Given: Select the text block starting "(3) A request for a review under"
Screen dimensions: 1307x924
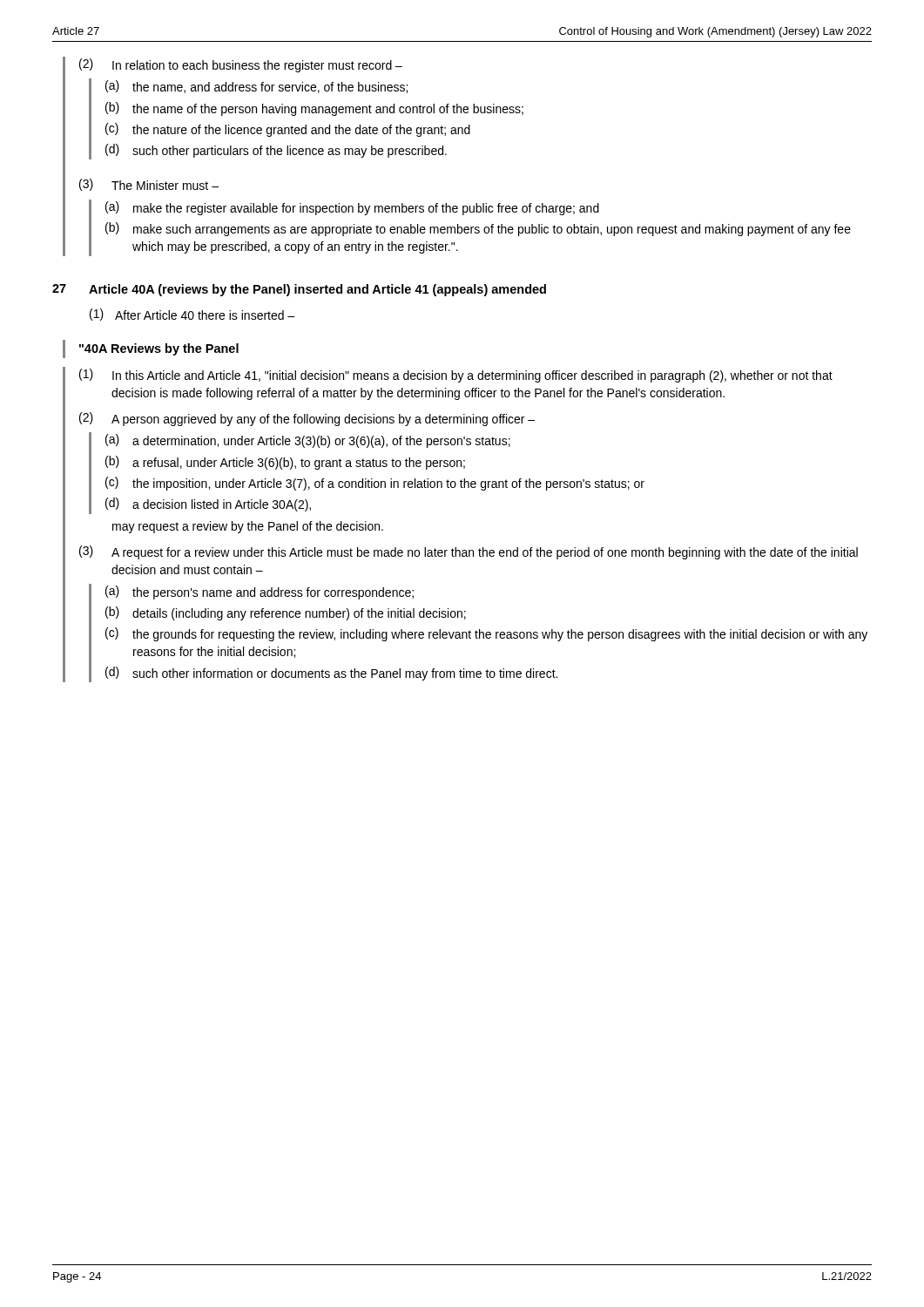Looking at the screenshot, I should pos(475,613).
